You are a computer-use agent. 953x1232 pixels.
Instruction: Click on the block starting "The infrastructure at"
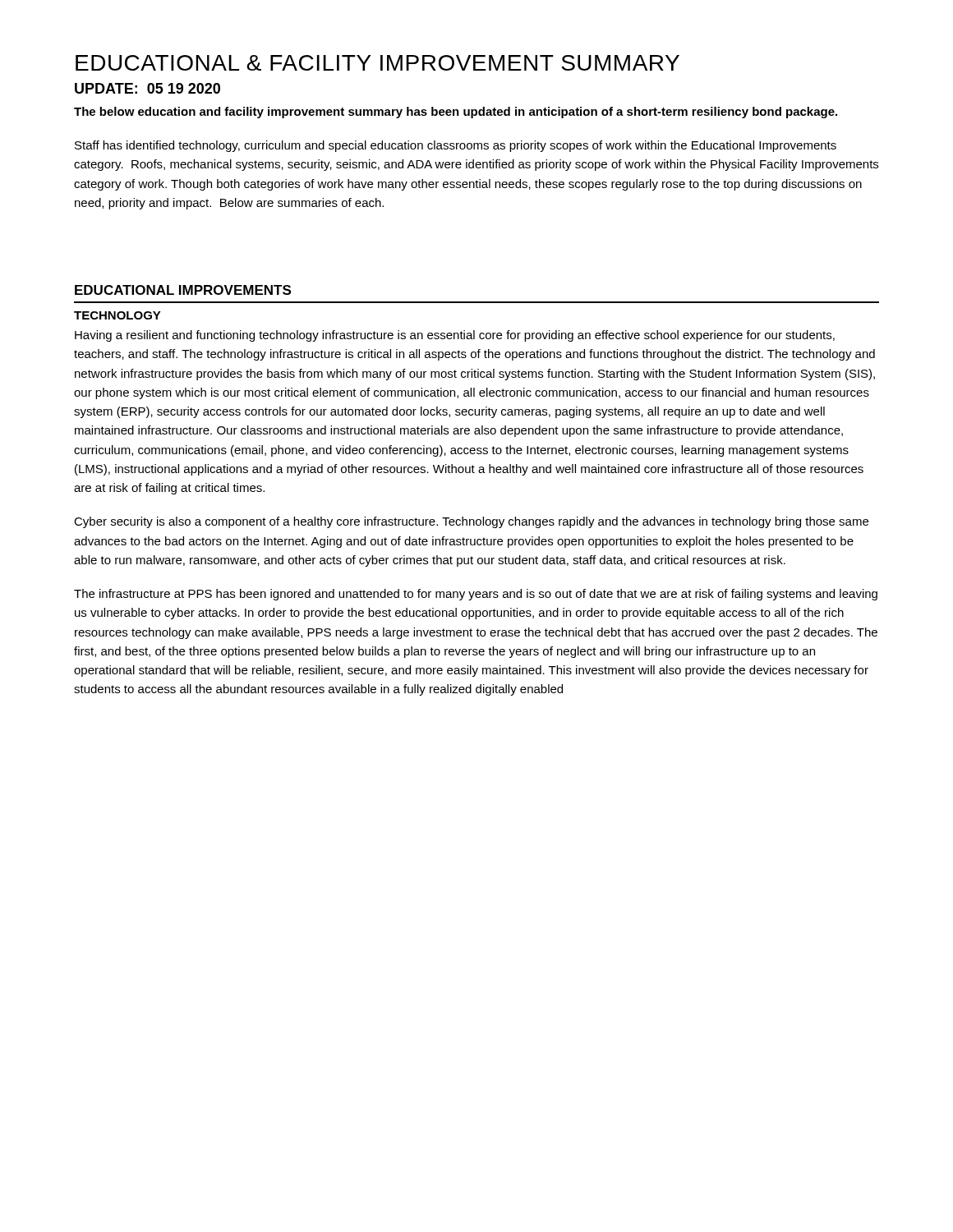tap(476, 641)
